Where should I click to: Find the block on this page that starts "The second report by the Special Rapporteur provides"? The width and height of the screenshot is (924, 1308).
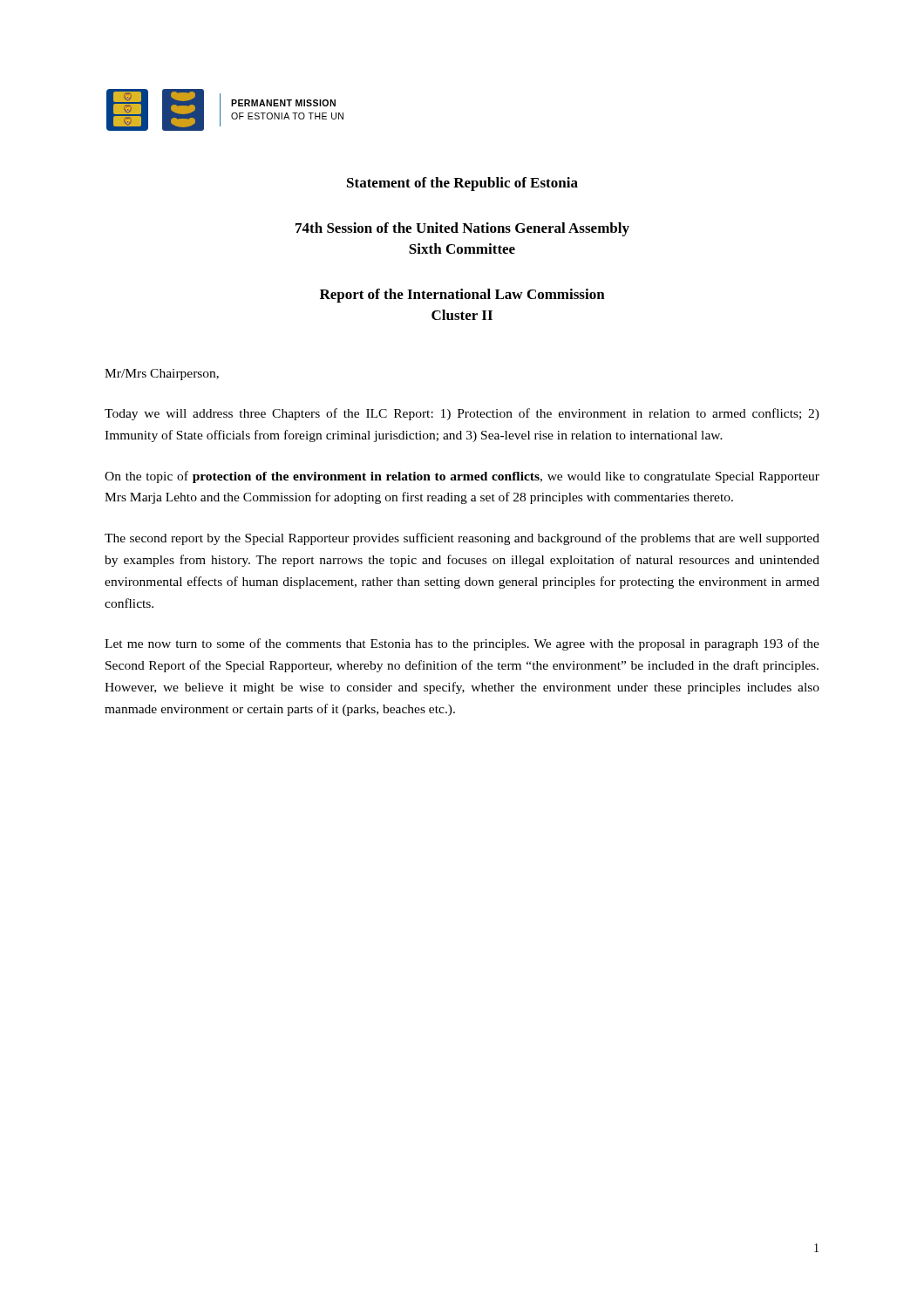point(462,570)
